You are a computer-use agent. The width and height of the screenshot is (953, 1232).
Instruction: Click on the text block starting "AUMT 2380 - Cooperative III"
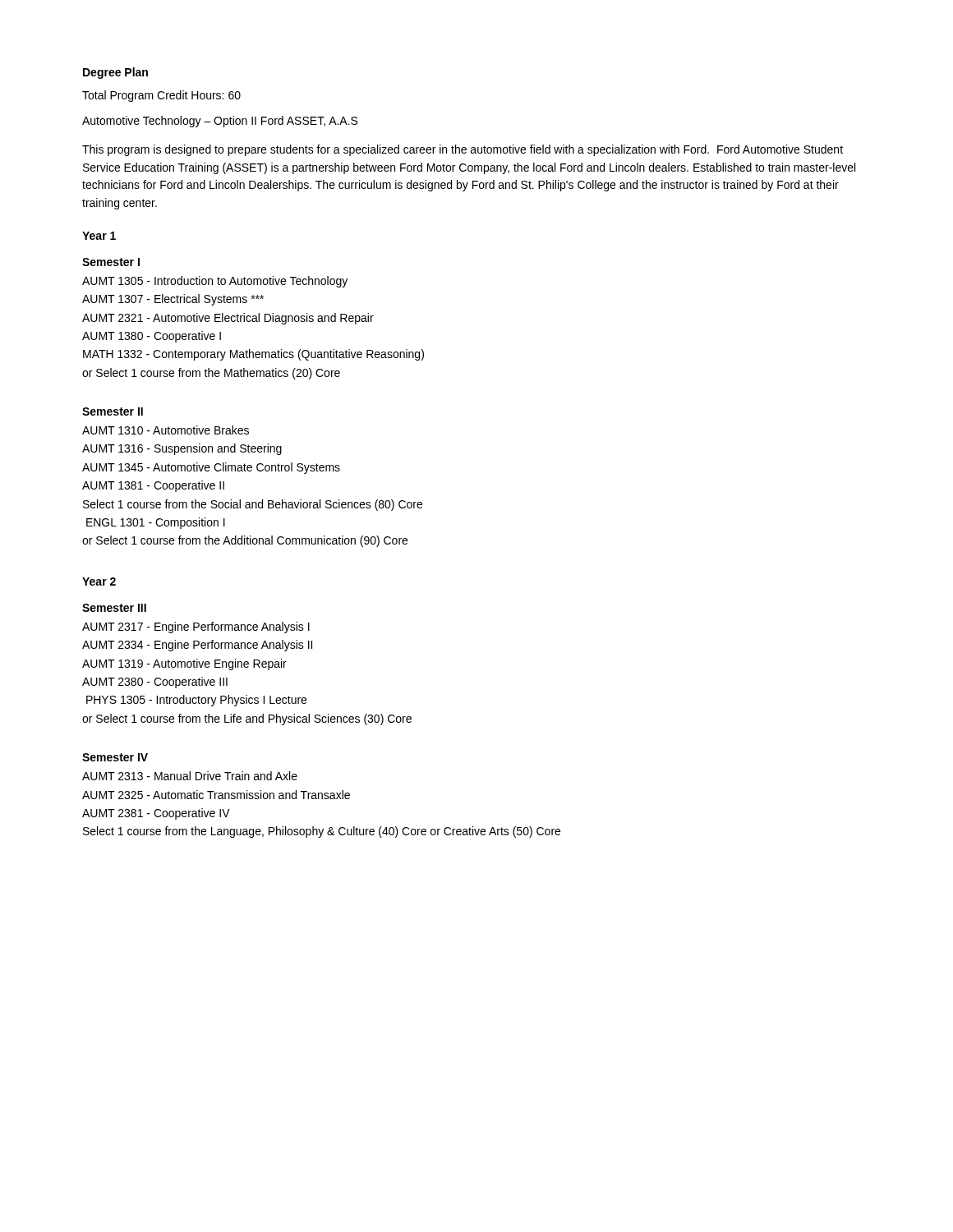(155, 682)
